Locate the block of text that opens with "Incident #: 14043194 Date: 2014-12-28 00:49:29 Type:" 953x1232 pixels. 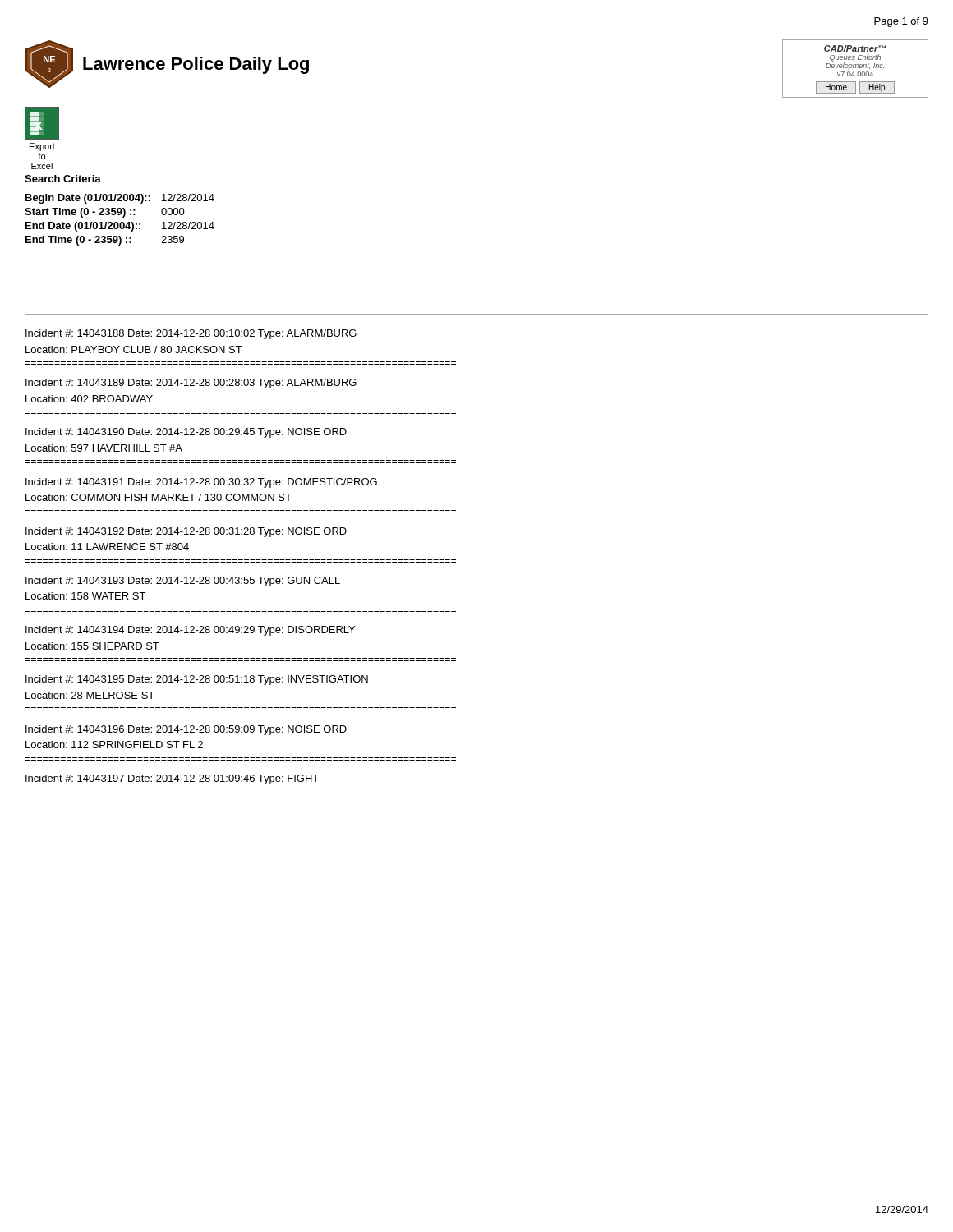click(x=190, y=631)
